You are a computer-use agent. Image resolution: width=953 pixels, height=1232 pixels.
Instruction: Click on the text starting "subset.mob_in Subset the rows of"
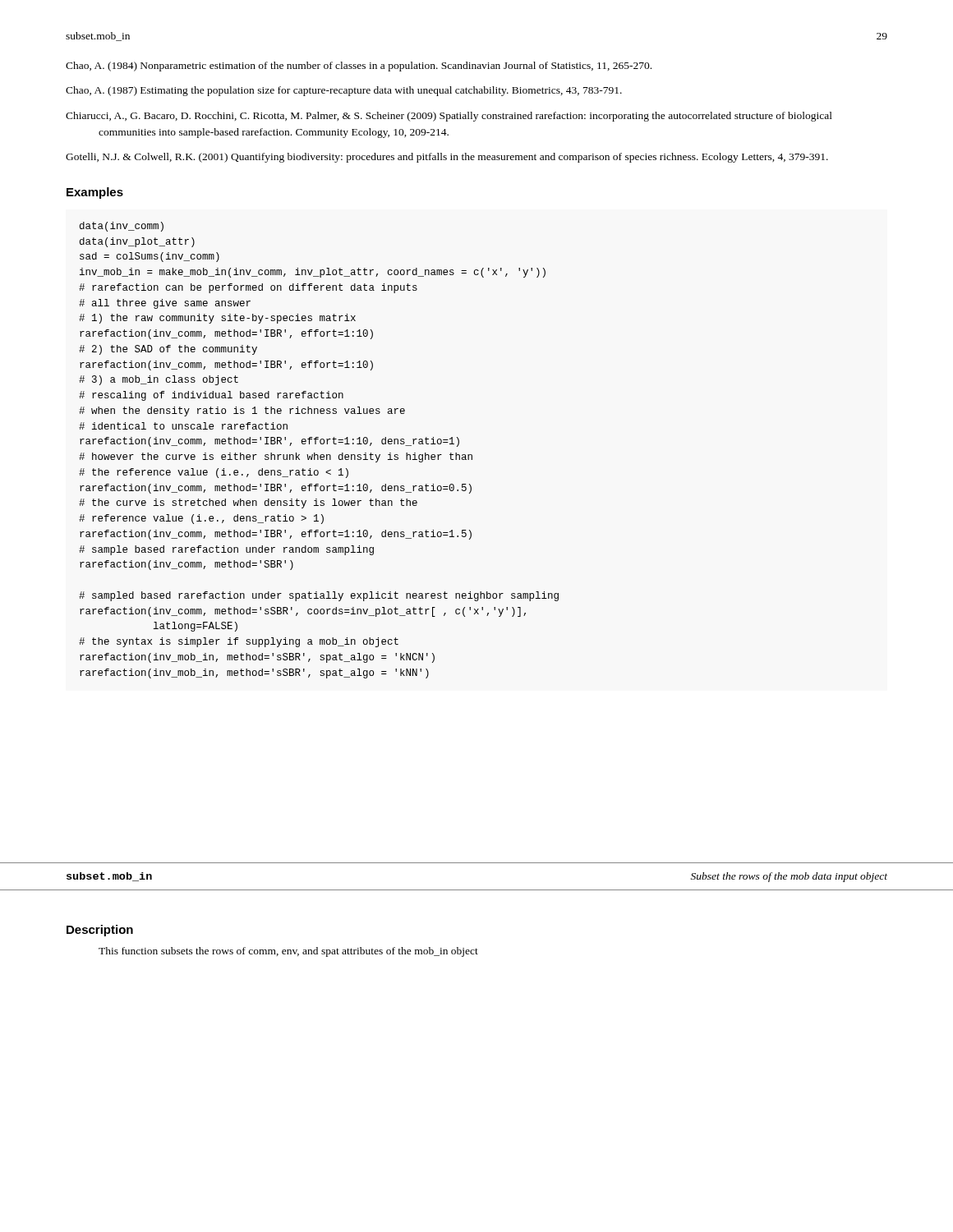coord(102,877)
